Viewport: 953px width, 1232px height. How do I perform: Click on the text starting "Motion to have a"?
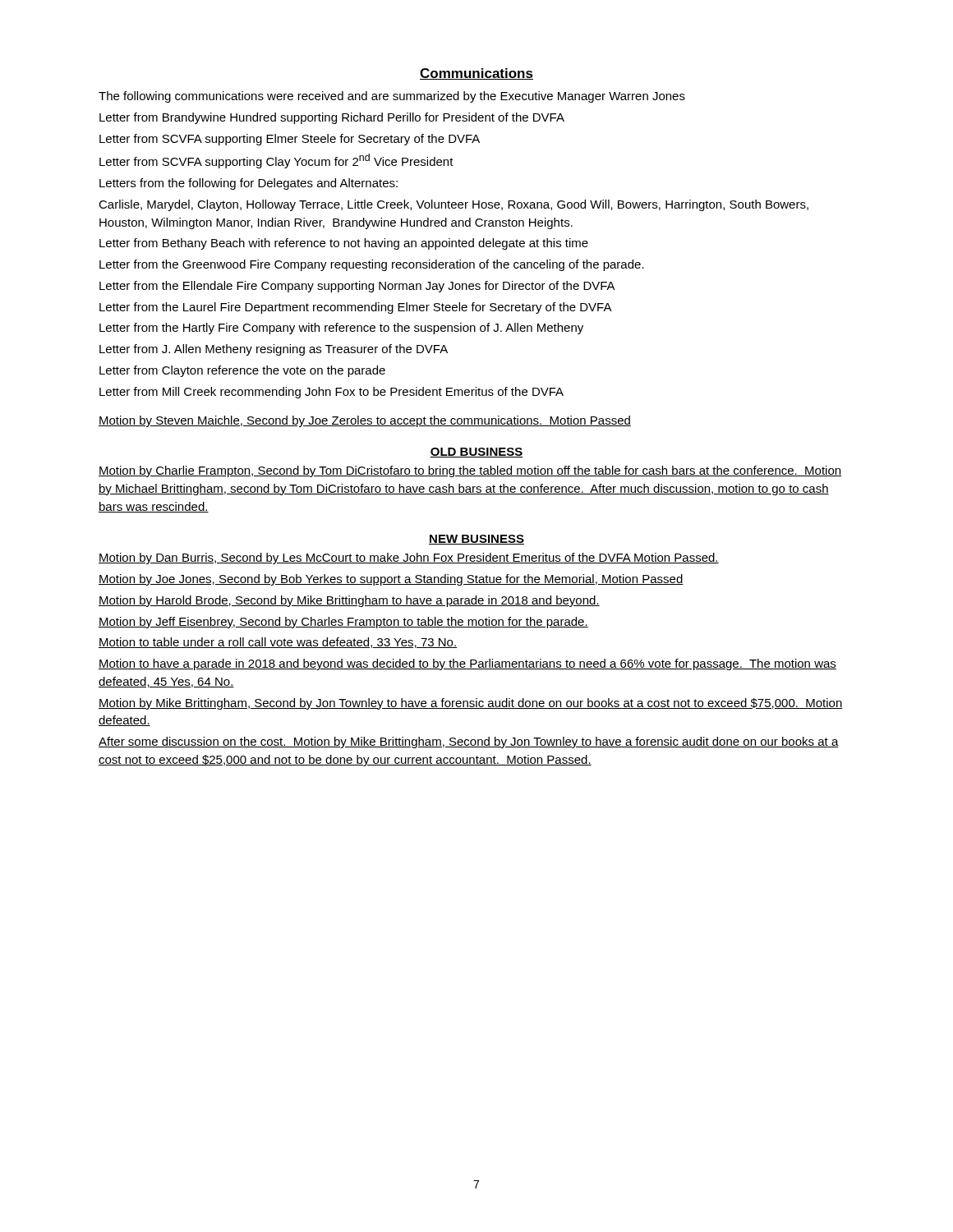pos(467,672)
